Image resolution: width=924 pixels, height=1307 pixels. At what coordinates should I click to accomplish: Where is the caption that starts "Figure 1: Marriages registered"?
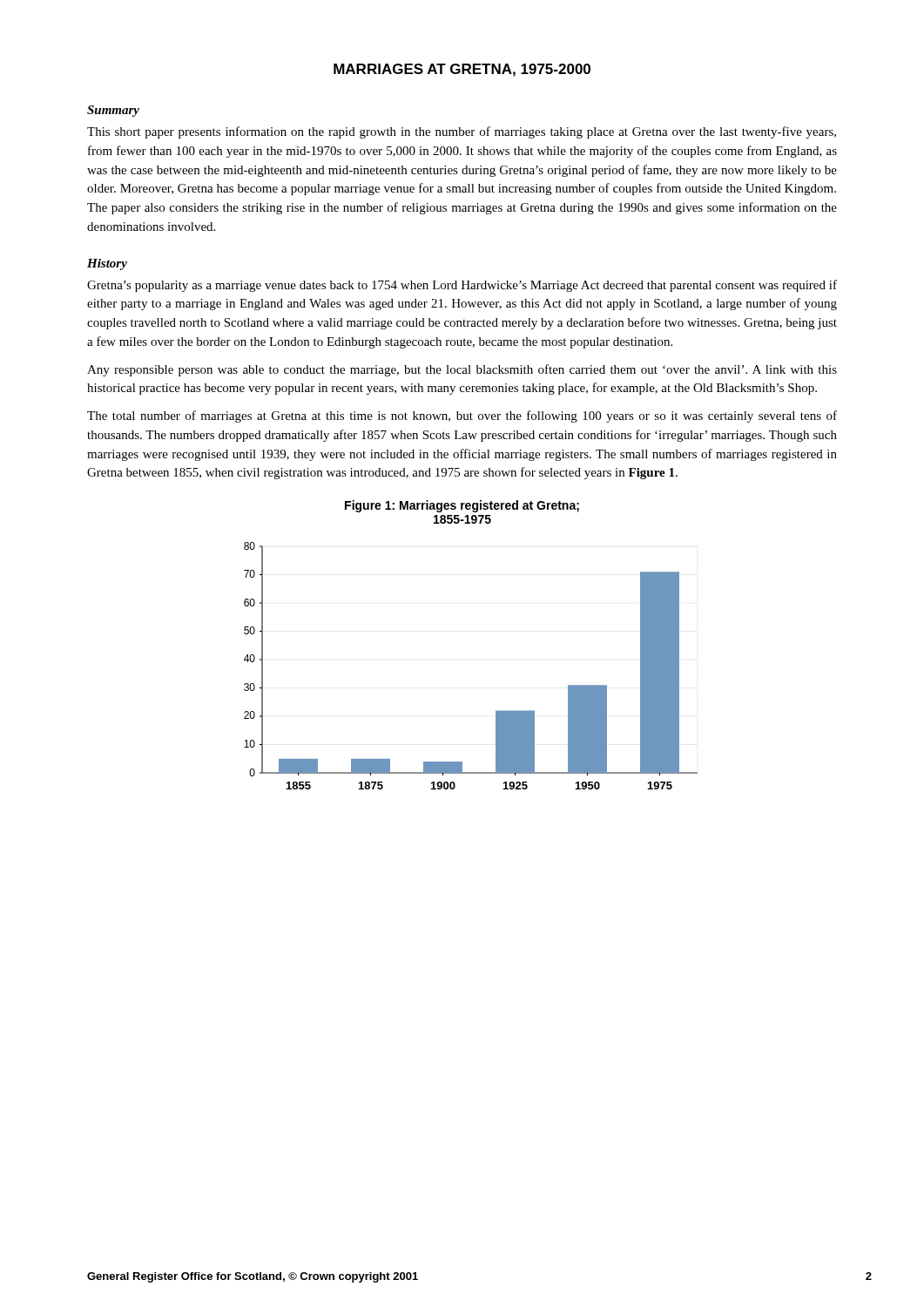coord(462,512)
